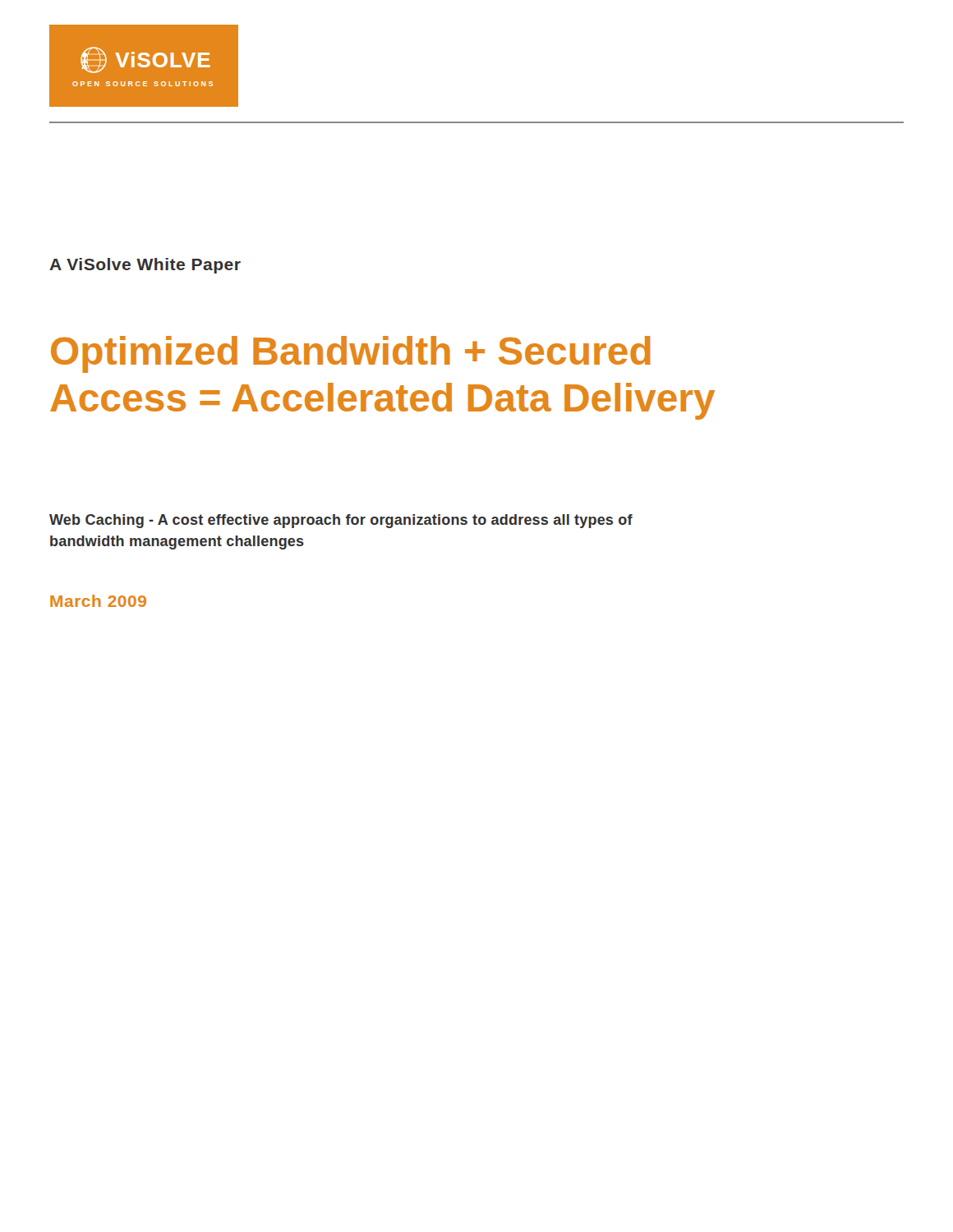Click on the text block that says "Web Caching - A cost"

pyautogui.click(x=370, y=531)
